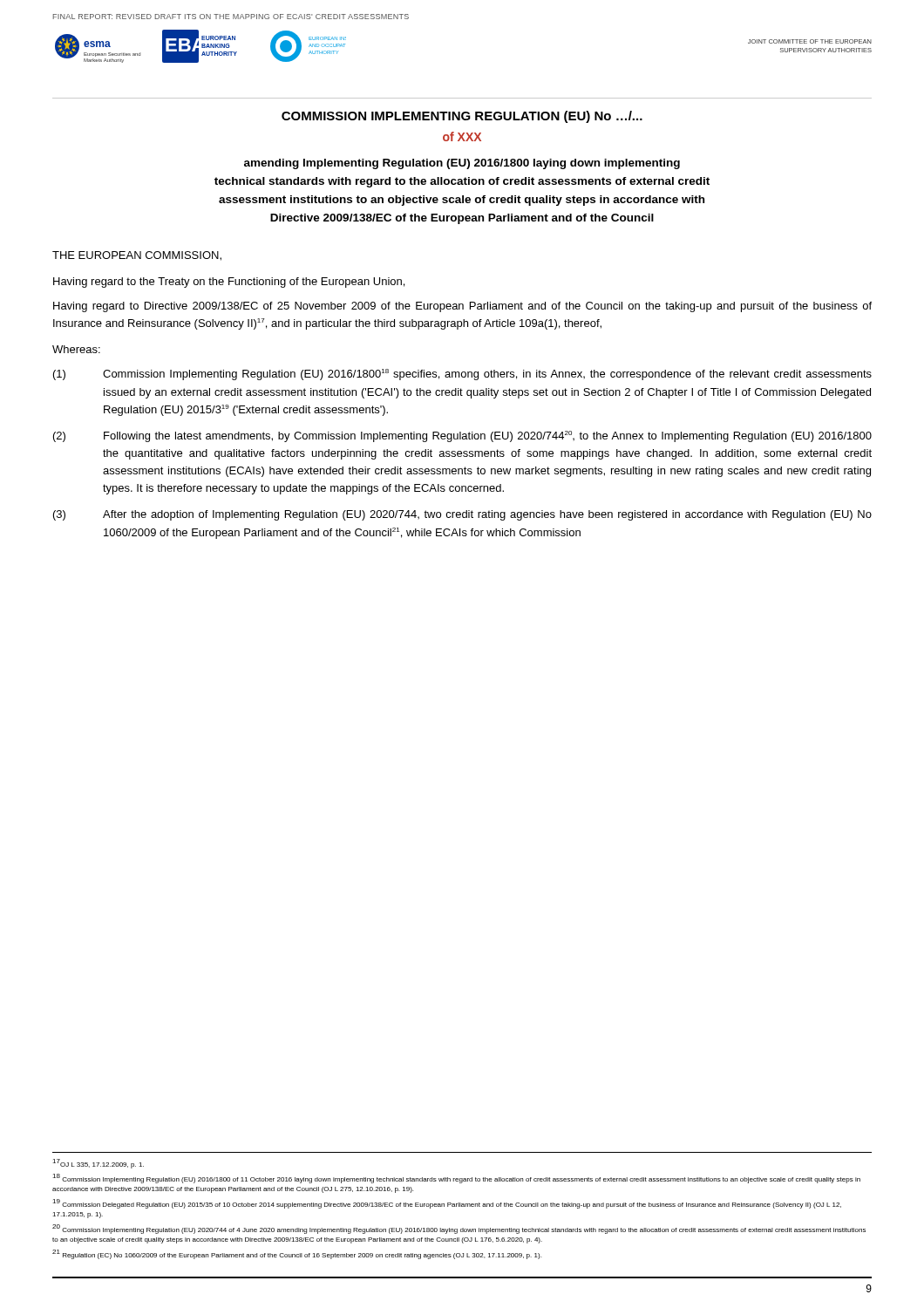The image size is (924, 1308).
Task: Click the passage that begins "(2) Following the latest"
Action: 462,462
